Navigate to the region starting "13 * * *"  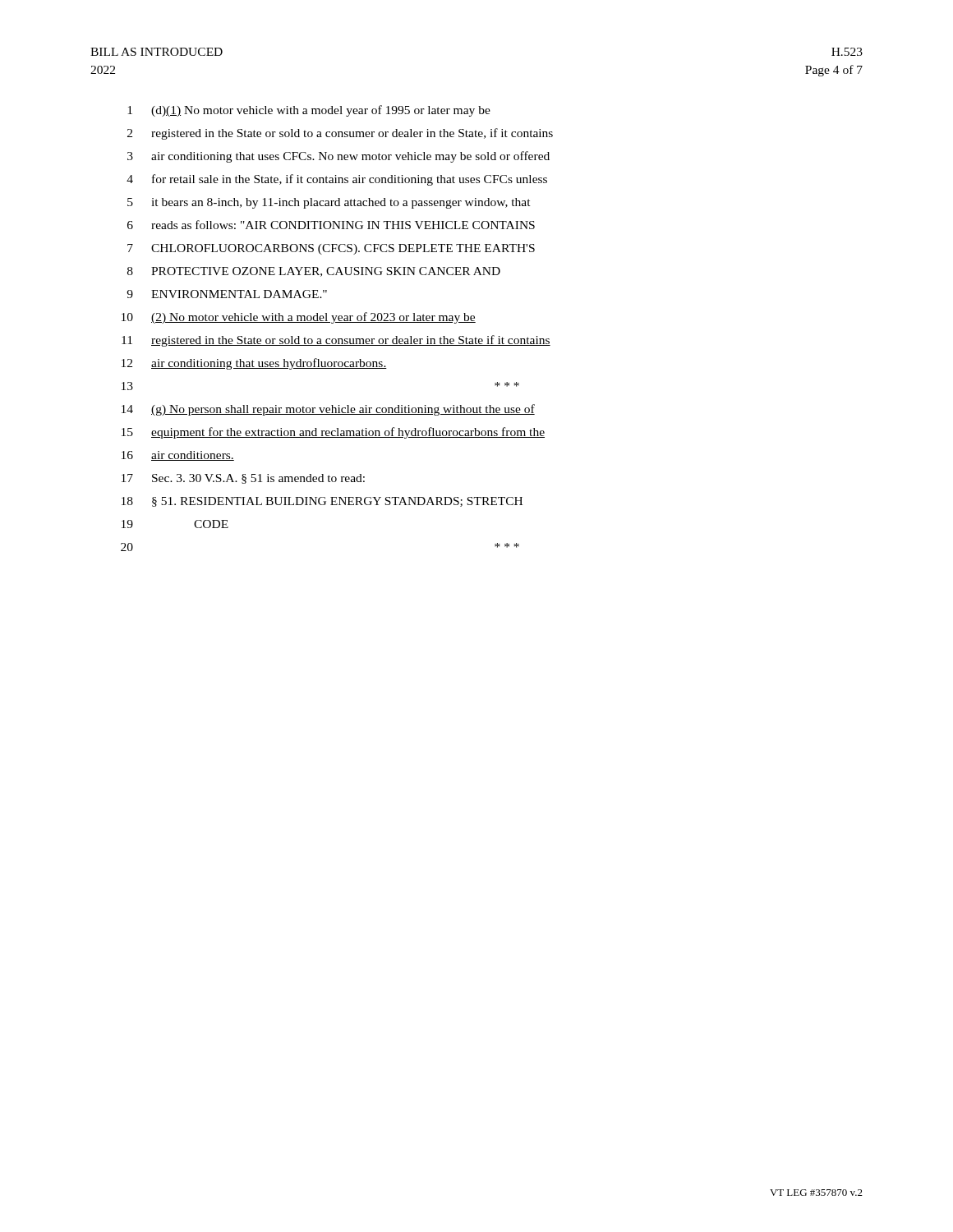(x=130, y=386)
